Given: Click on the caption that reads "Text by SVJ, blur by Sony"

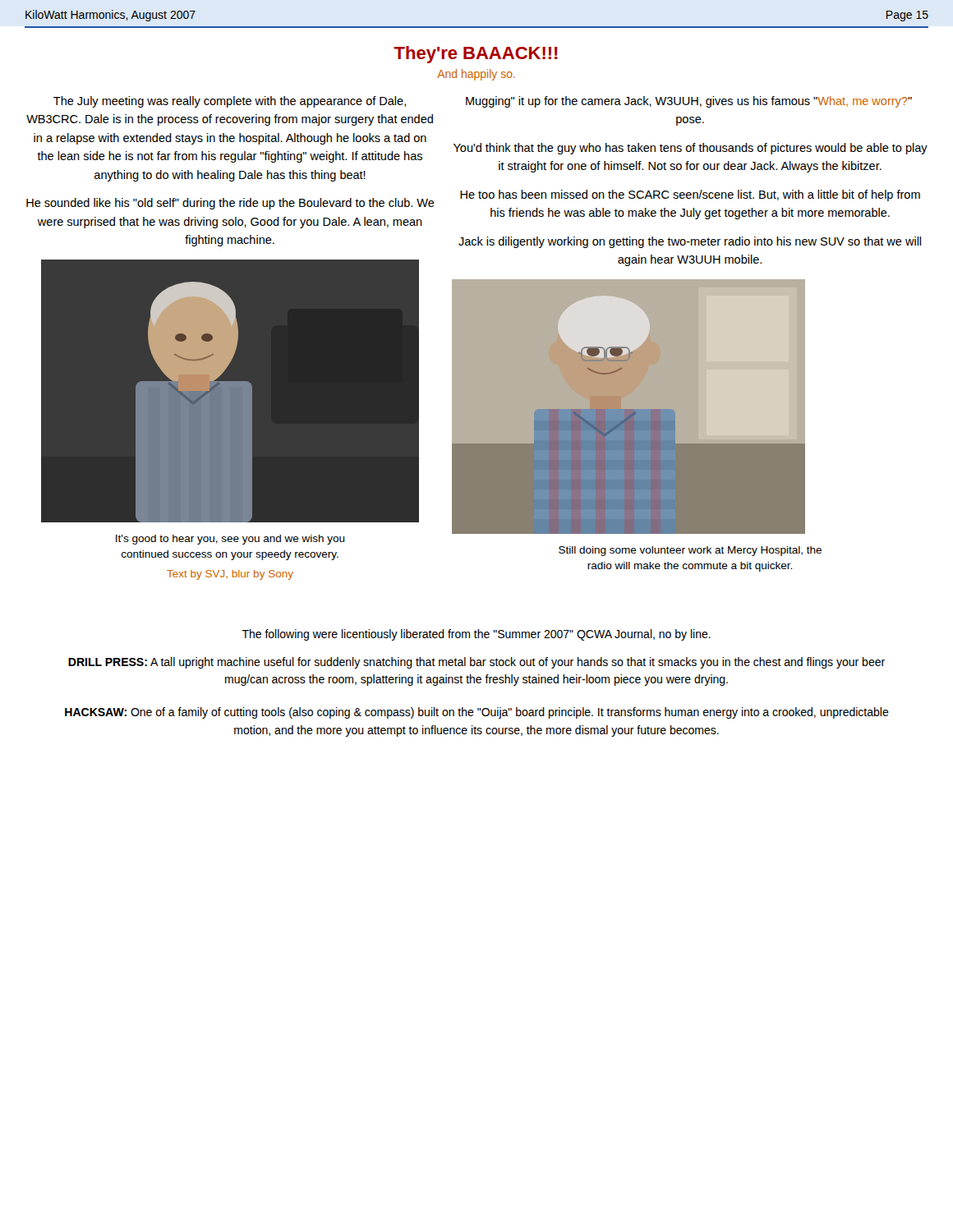Looking at the screenshot, I should (x=230, y=573).
